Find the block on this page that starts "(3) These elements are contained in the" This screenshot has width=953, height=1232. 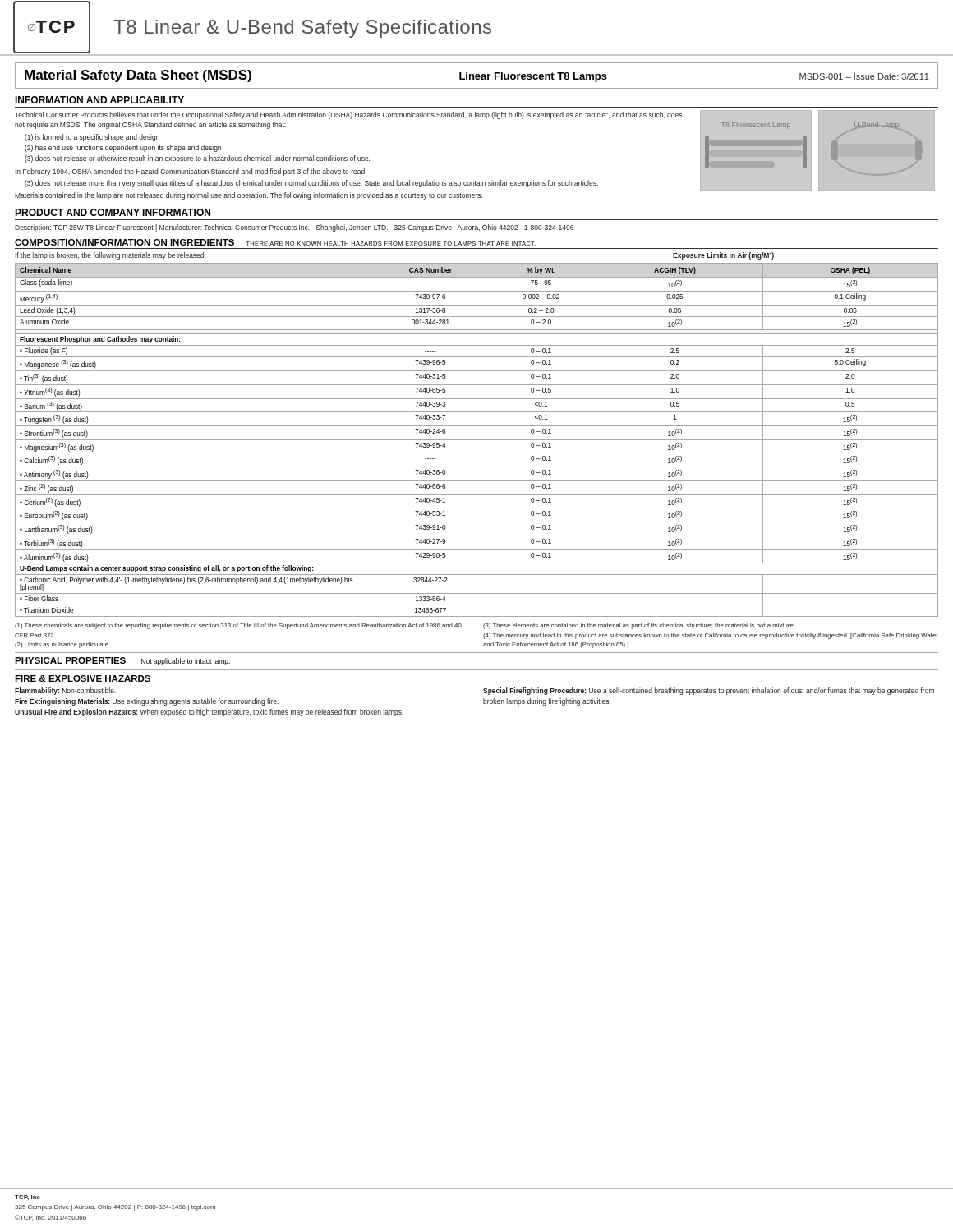tap(711, 635)
